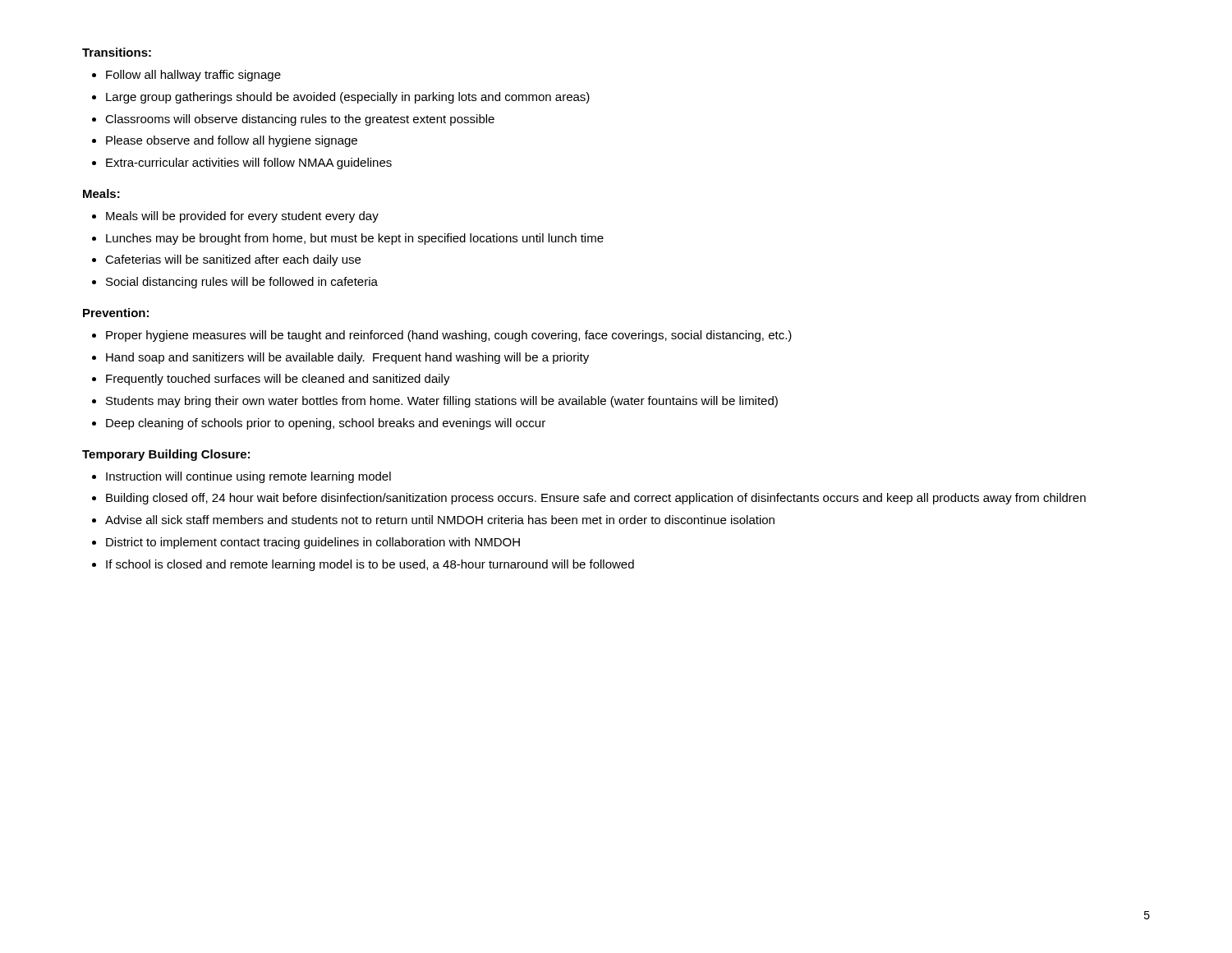Find the block on this page that starts "Large group gatherings should"
This screenshot has height=953, width=1232.
(x=348, y=96)
